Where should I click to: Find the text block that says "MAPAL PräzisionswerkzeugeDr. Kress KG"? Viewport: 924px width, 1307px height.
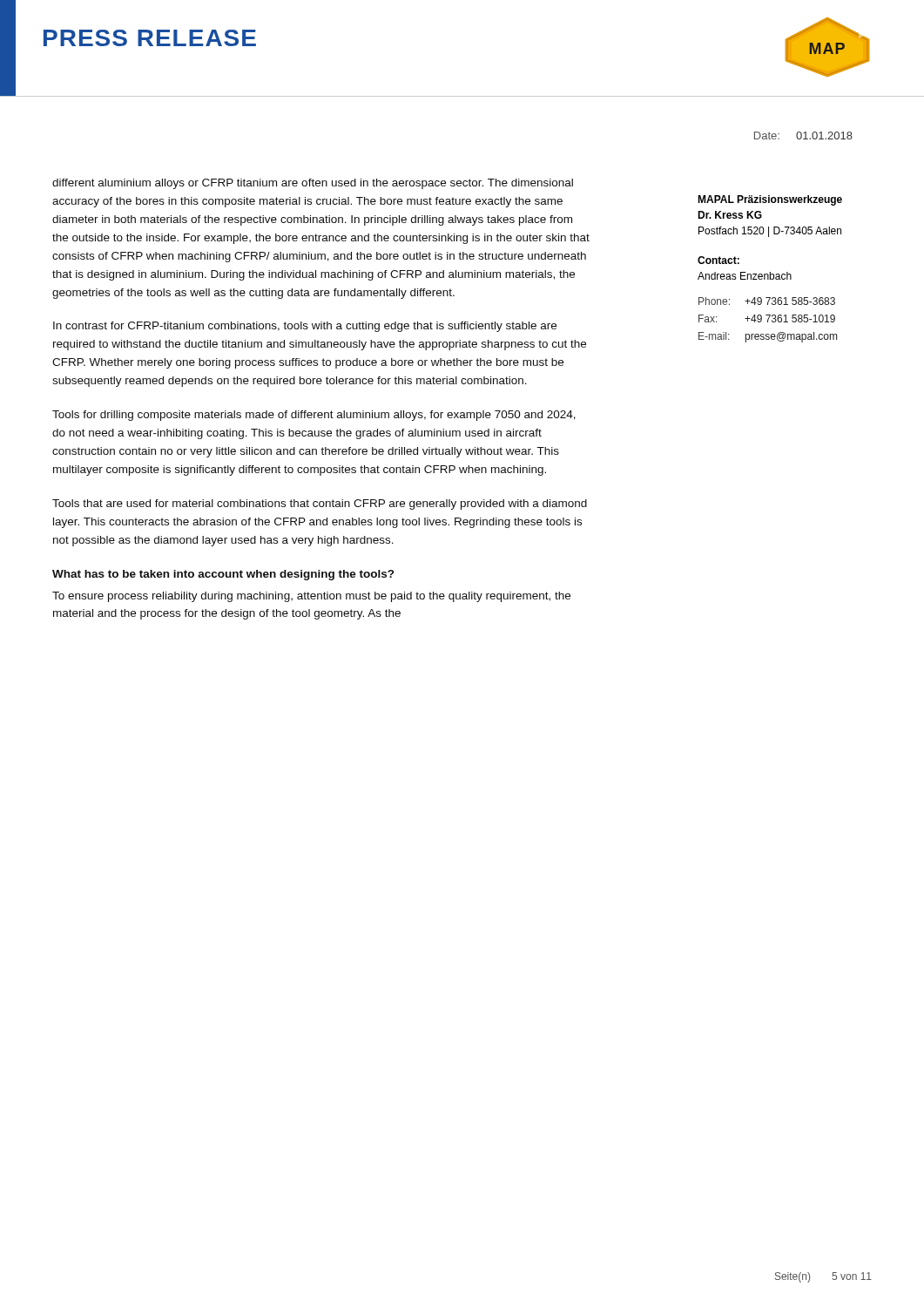(x=770, y=215)
